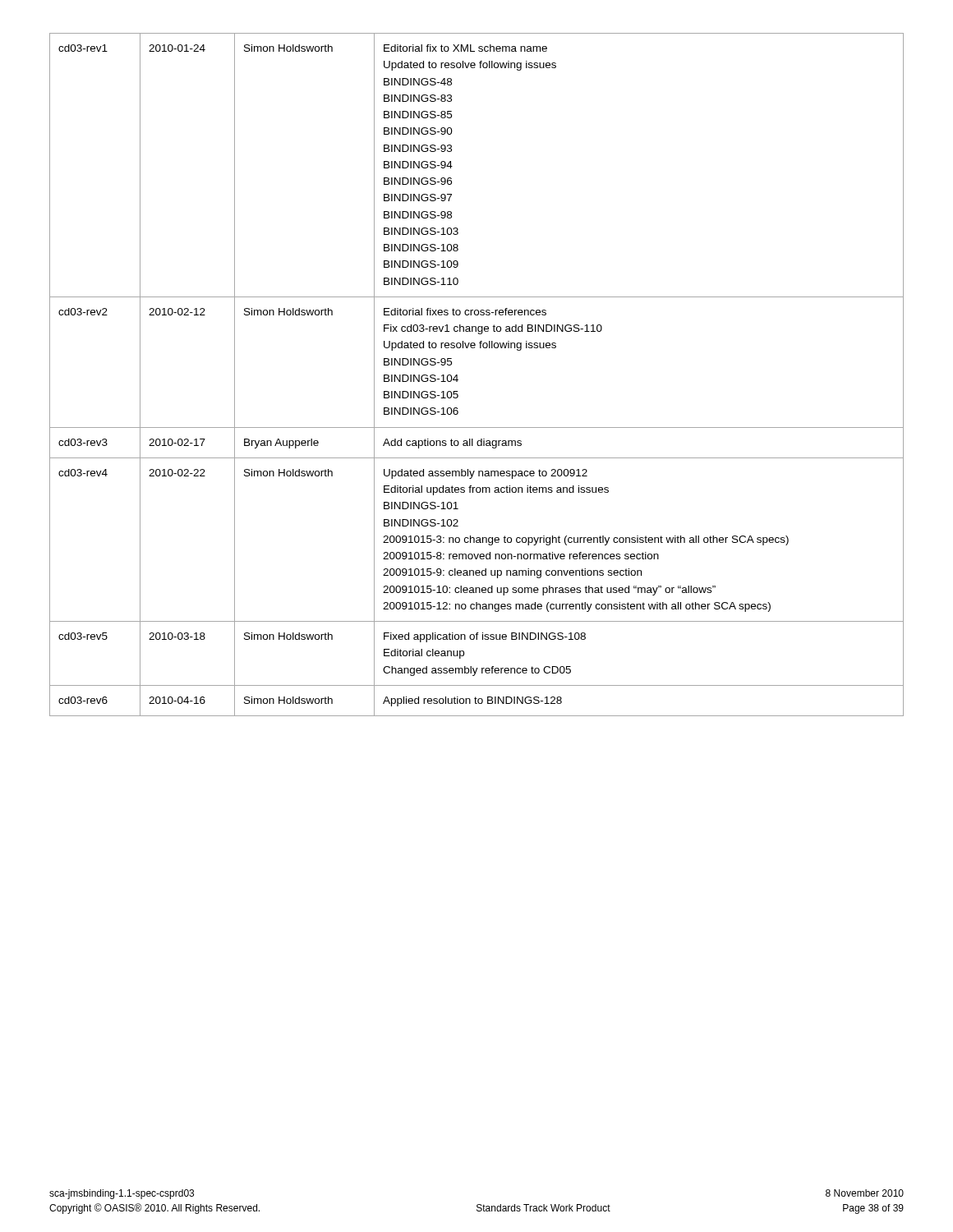Locate the table with the text "Simon Holdsworth"
This screenshot has height=1232, width=953.
click(476, 375)
